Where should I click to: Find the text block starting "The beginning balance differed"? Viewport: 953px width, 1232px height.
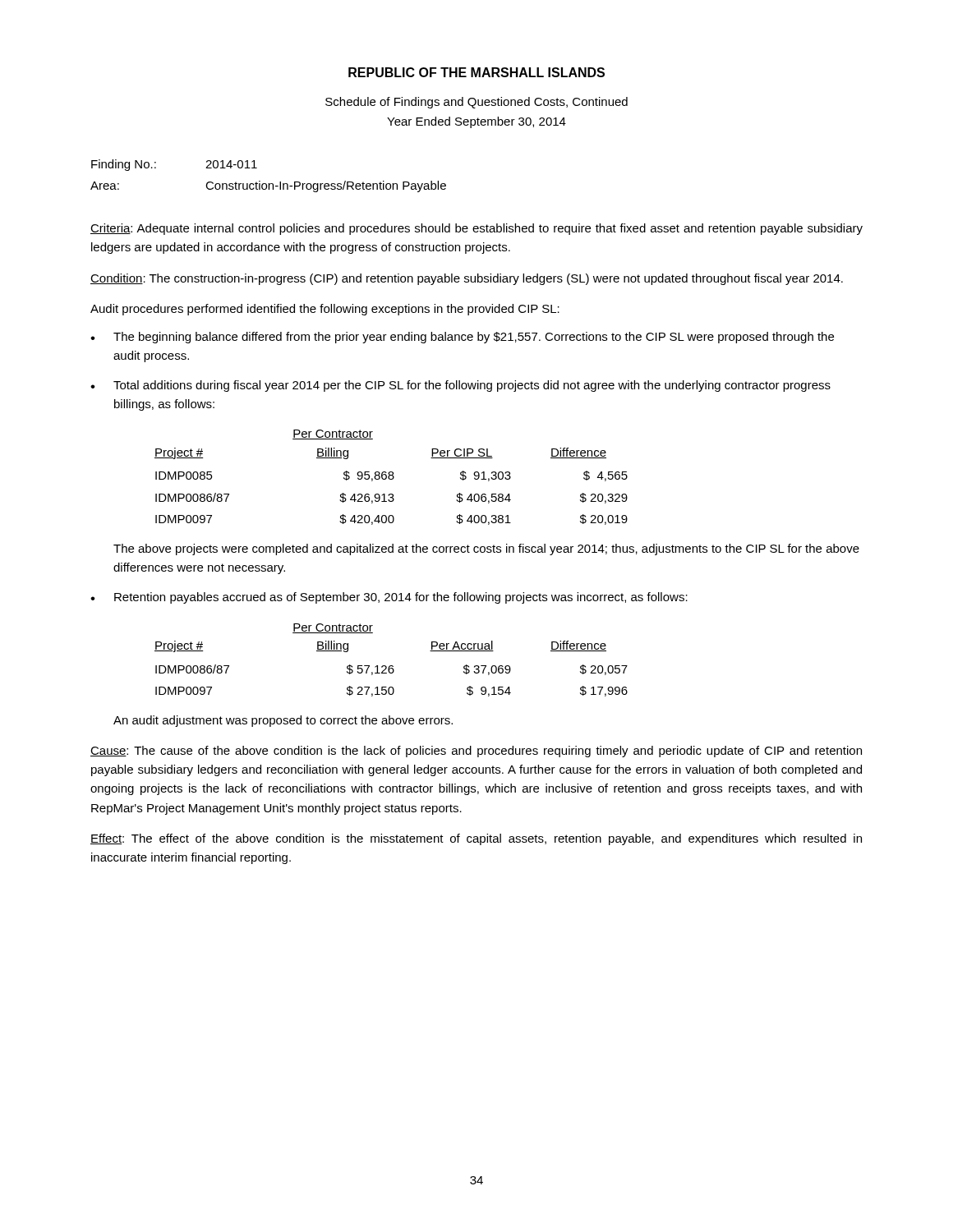(474, 346)
